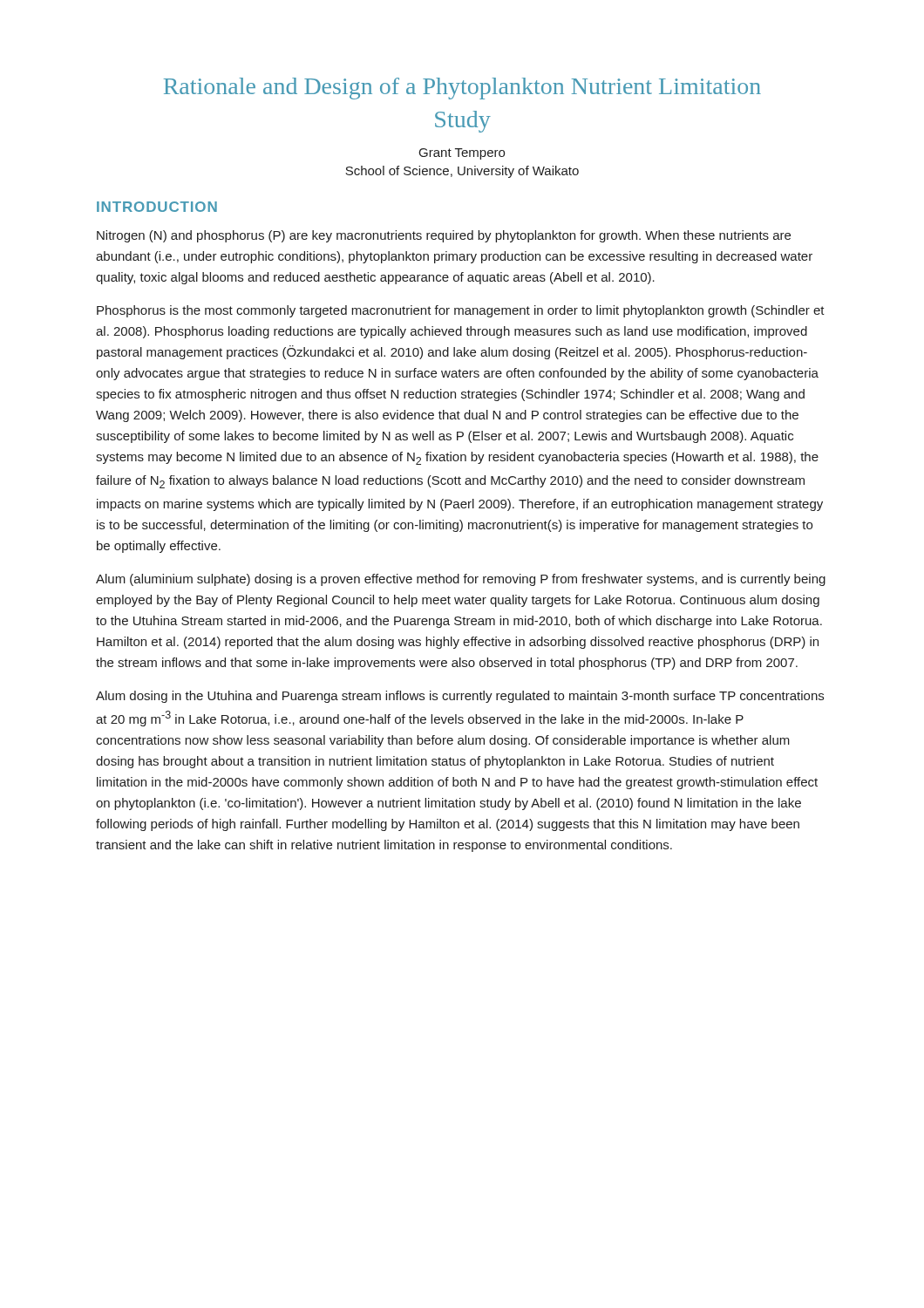This screenshot has height=1308, width=924.
Task: Where is the passage that starts "Phosphorus is the most commonly"?
Action: (460, 427)
